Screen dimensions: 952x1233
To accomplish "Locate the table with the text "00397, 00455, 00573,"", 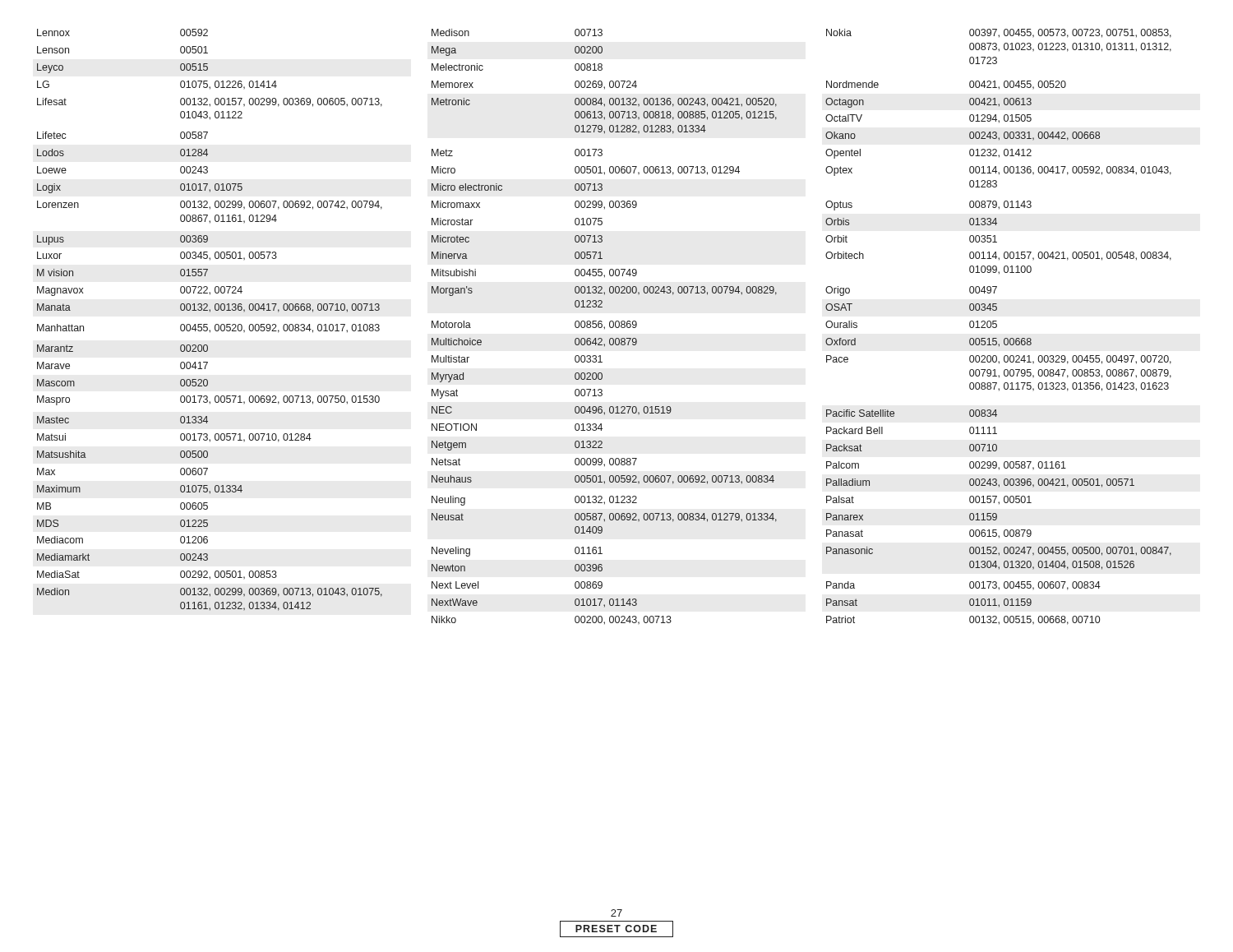I will pos(1011,327).
